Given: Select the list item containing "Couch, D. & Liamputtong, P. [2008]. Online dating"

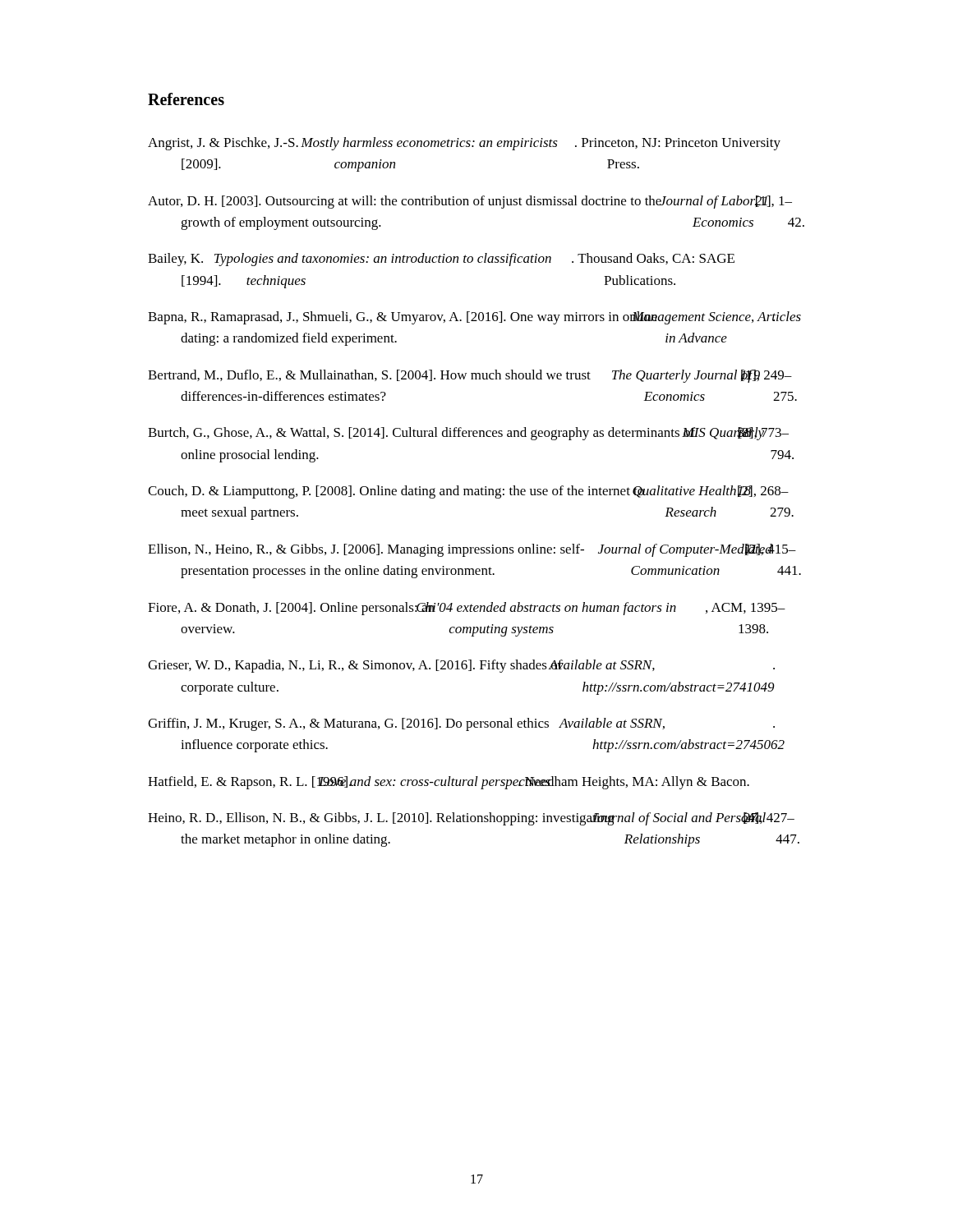Looking at the screenshot, I should [x=471, y=502].
